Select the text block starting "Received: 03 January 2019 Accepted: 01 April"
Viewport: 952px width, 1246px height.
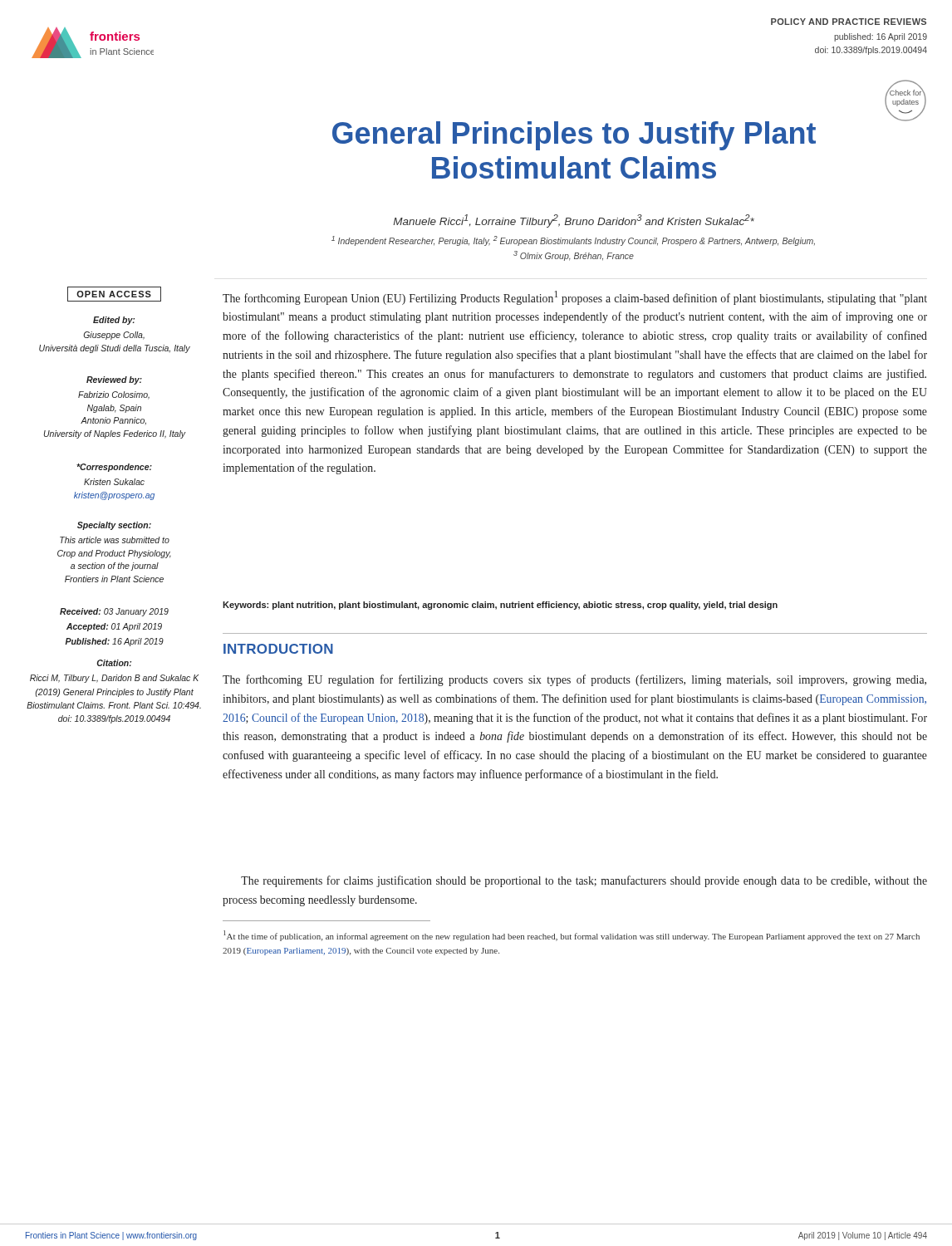click(x=114, y=627)
